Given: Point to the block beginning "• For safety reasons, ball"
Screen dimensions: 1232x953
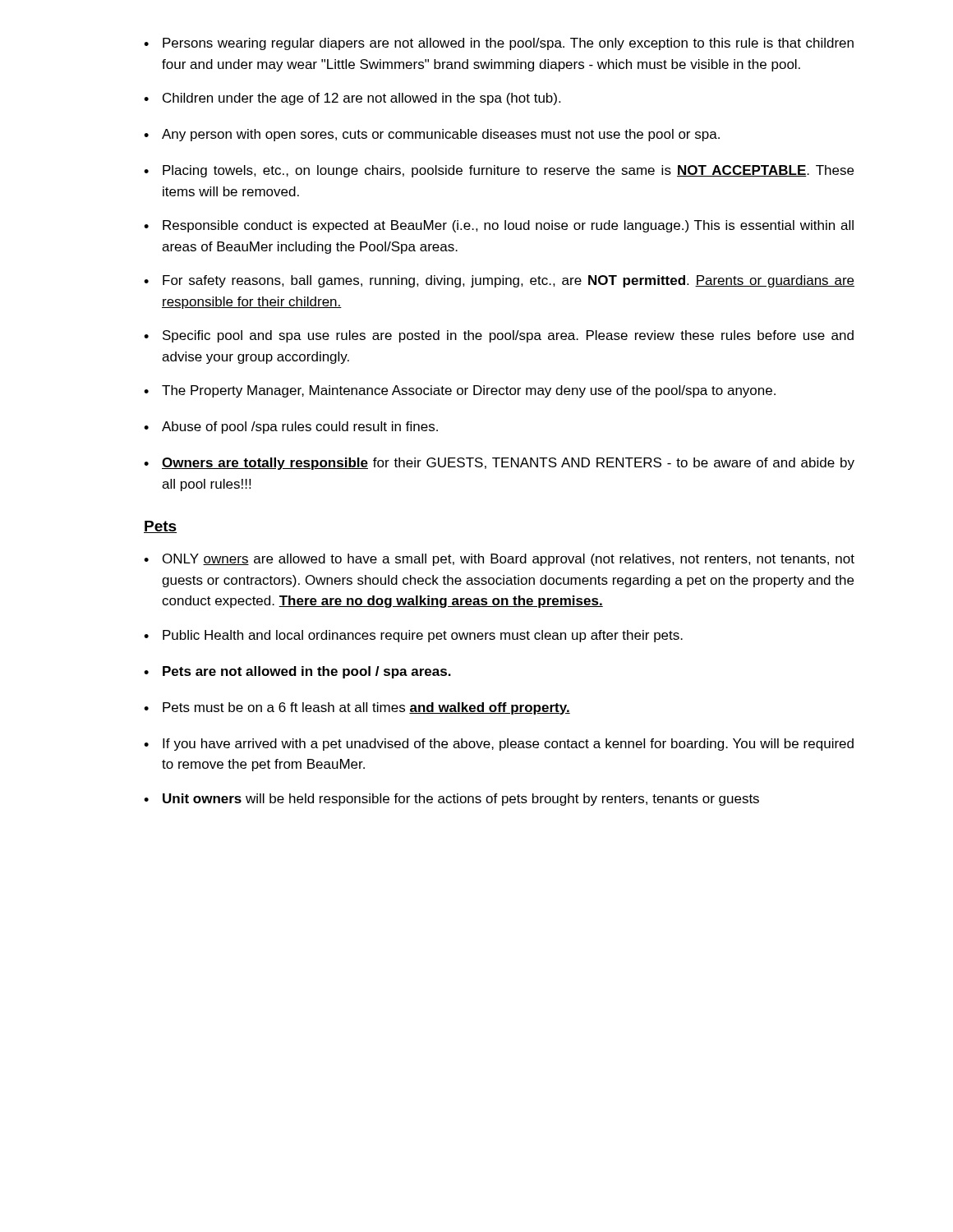Looking at the screenshot, I should pyautogui.click(x=499, y=291).
